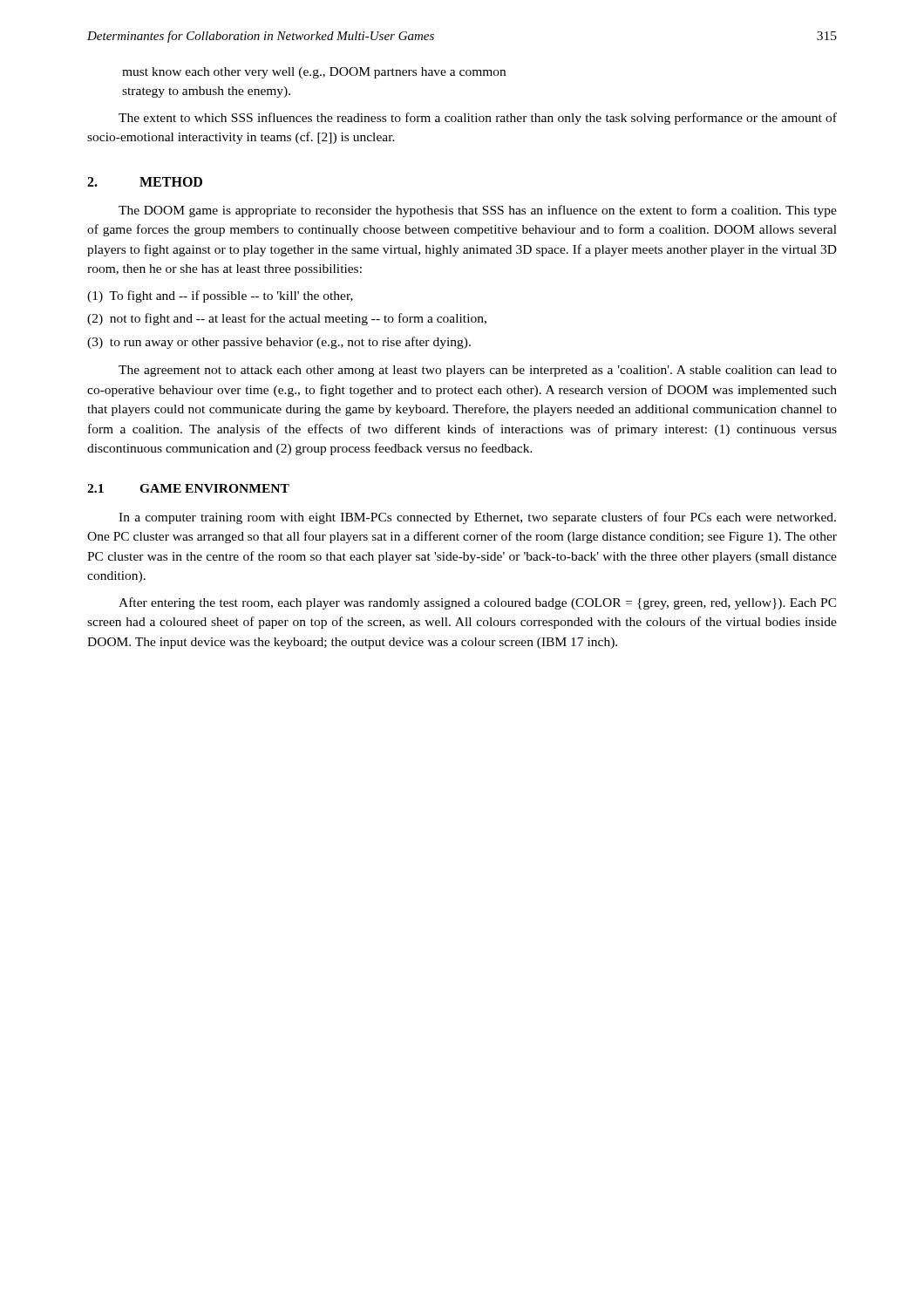The image size is (924, 1308).
Task: Find the block on this page that starts "The agreement not to attack each other among"
Action: point(462,409)
